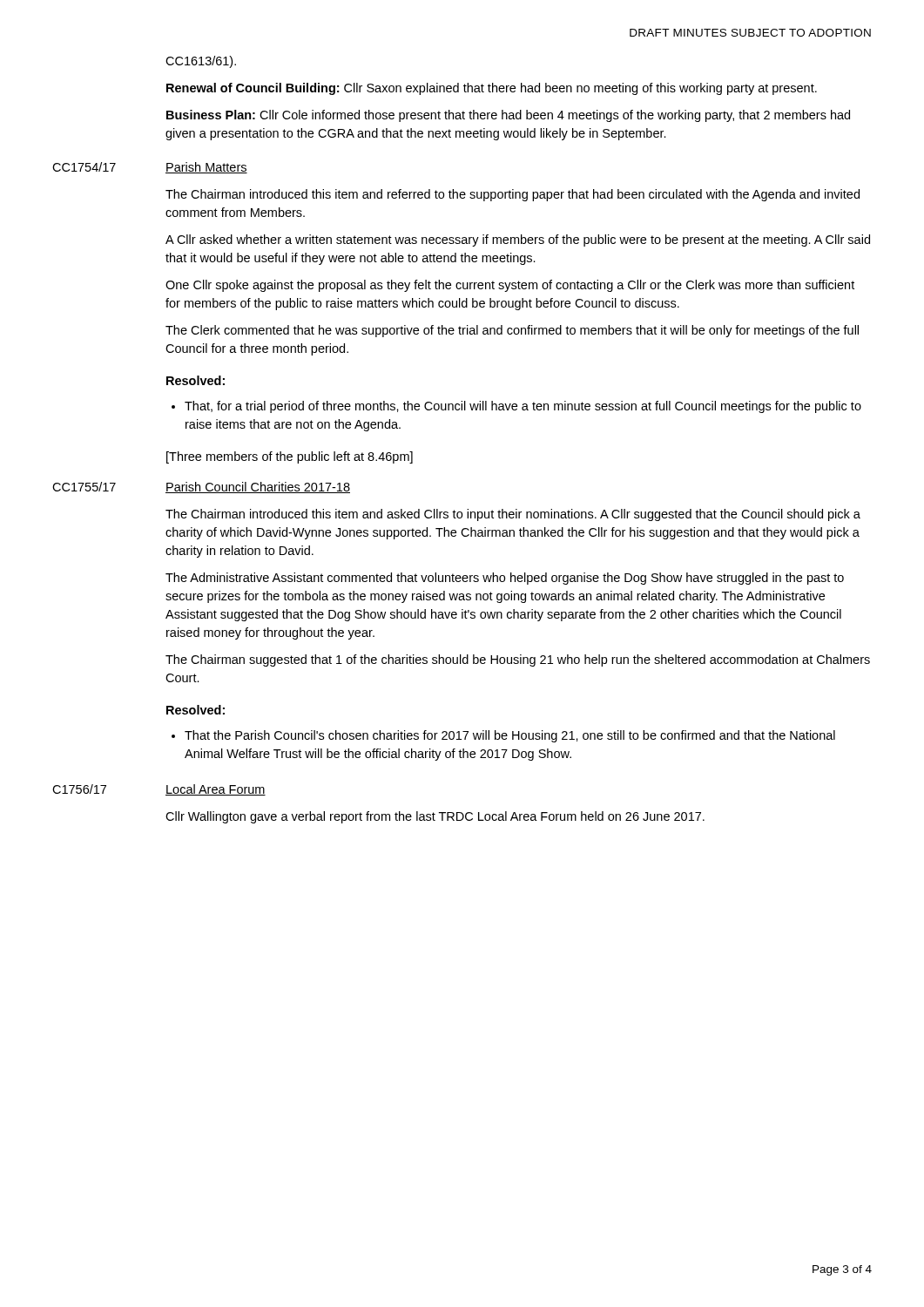
Task: Locate the region starting "Parish Council Charities 2017-18"
Action: tap(258, 487)
